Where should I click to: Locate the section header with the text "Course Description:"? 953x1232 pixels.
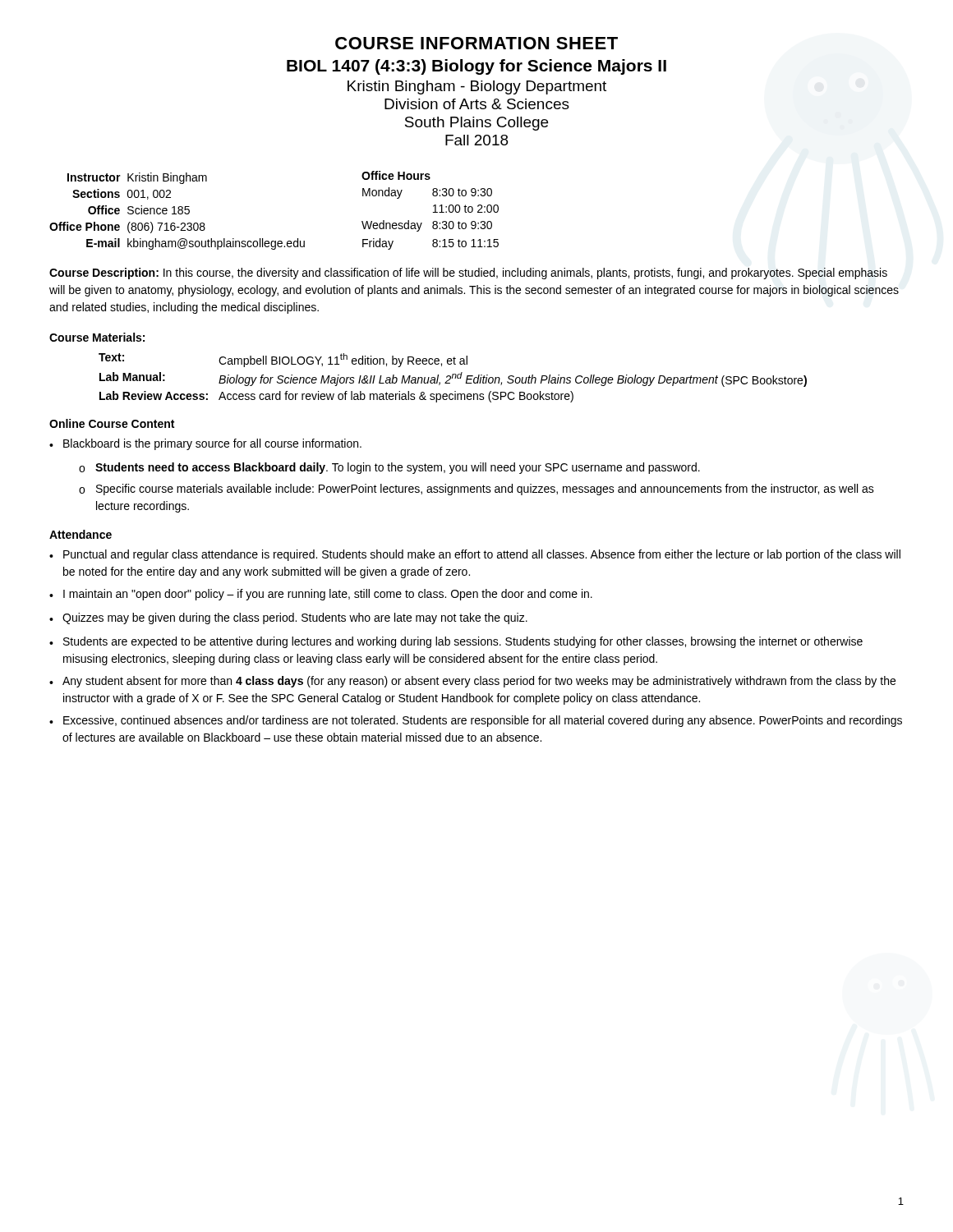coord(104,273)
